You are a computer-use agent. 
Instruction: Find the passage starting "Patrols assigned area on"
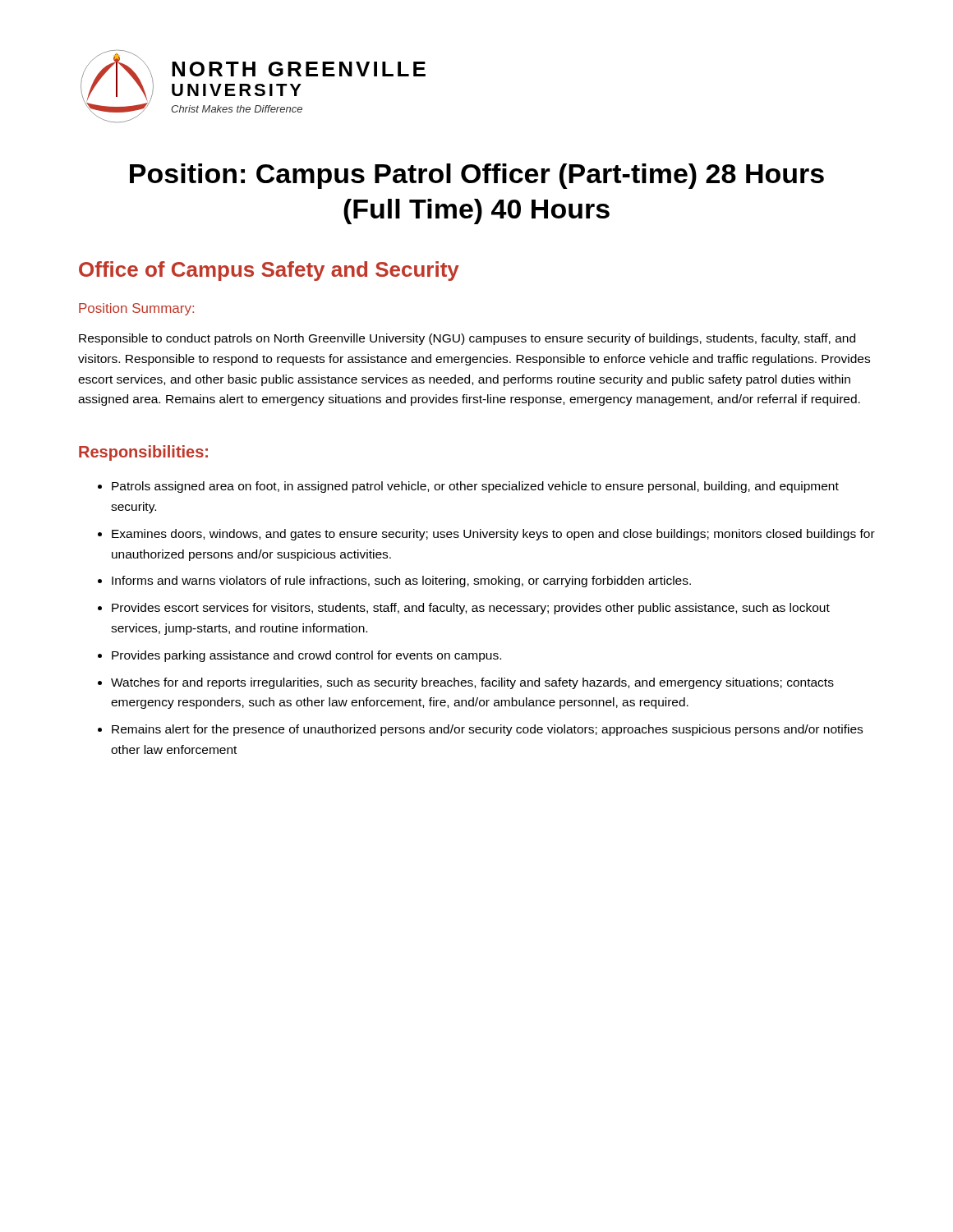[x=475, y=496]
